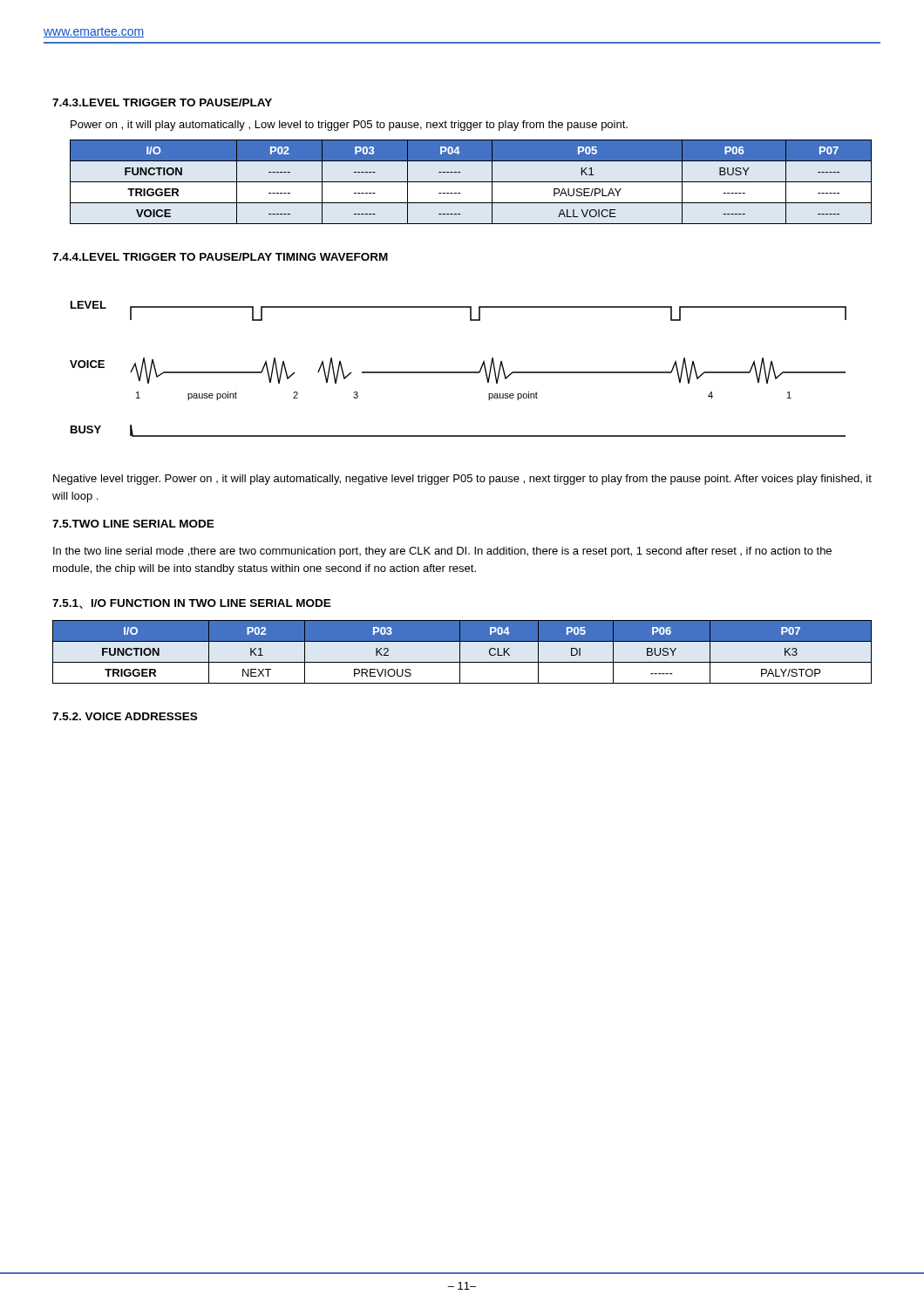Select the text block starting "7.4.3.LEVEL TRIGGER TO PAUSE/PLAY"
The image size is (924, 1308).
pyautogui.click(x=162, y=102)
